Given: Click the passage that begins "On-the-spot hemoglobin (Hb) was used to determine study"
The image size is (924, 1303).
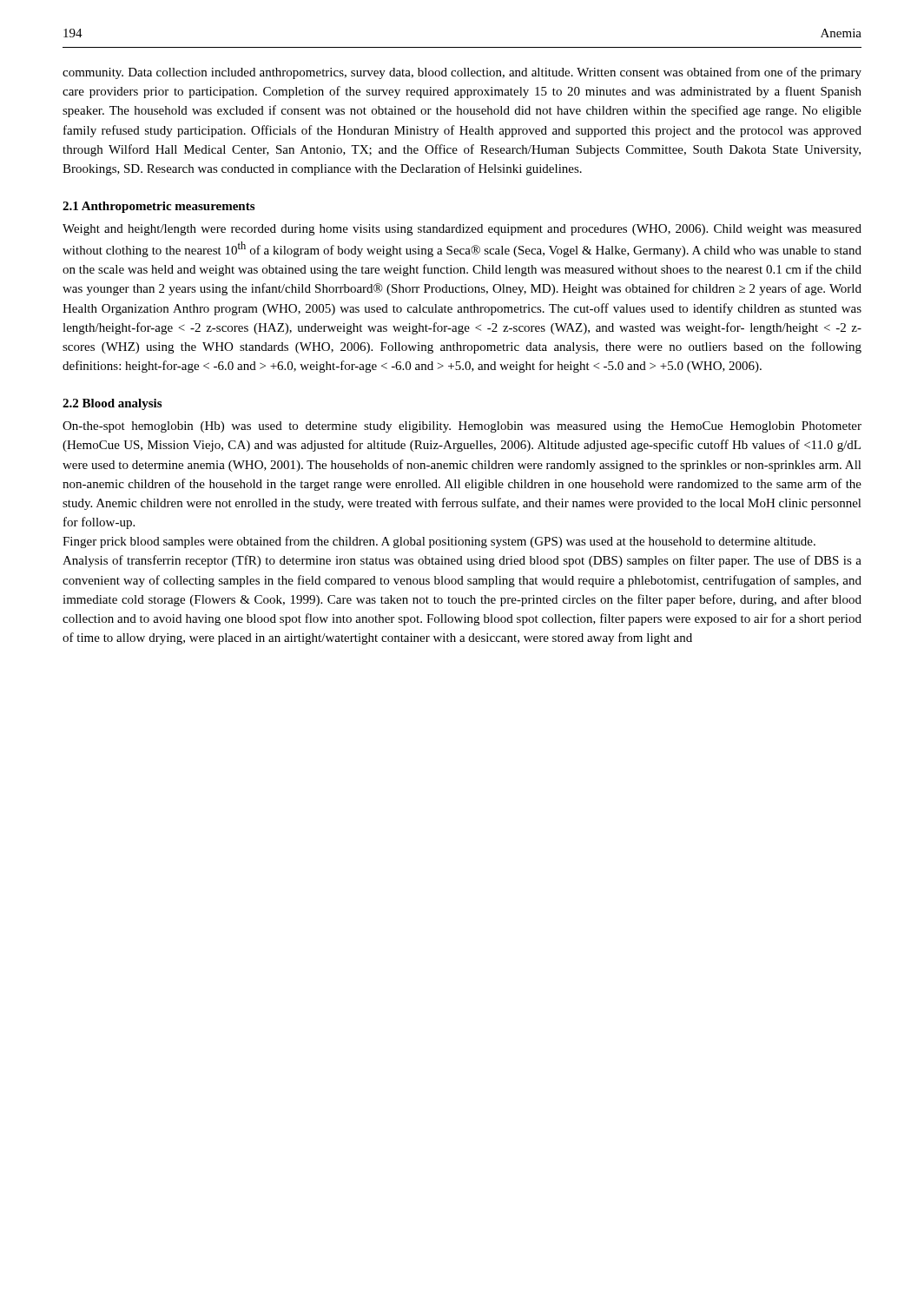Looking at the screenshot, I should [x=462, y=474].
